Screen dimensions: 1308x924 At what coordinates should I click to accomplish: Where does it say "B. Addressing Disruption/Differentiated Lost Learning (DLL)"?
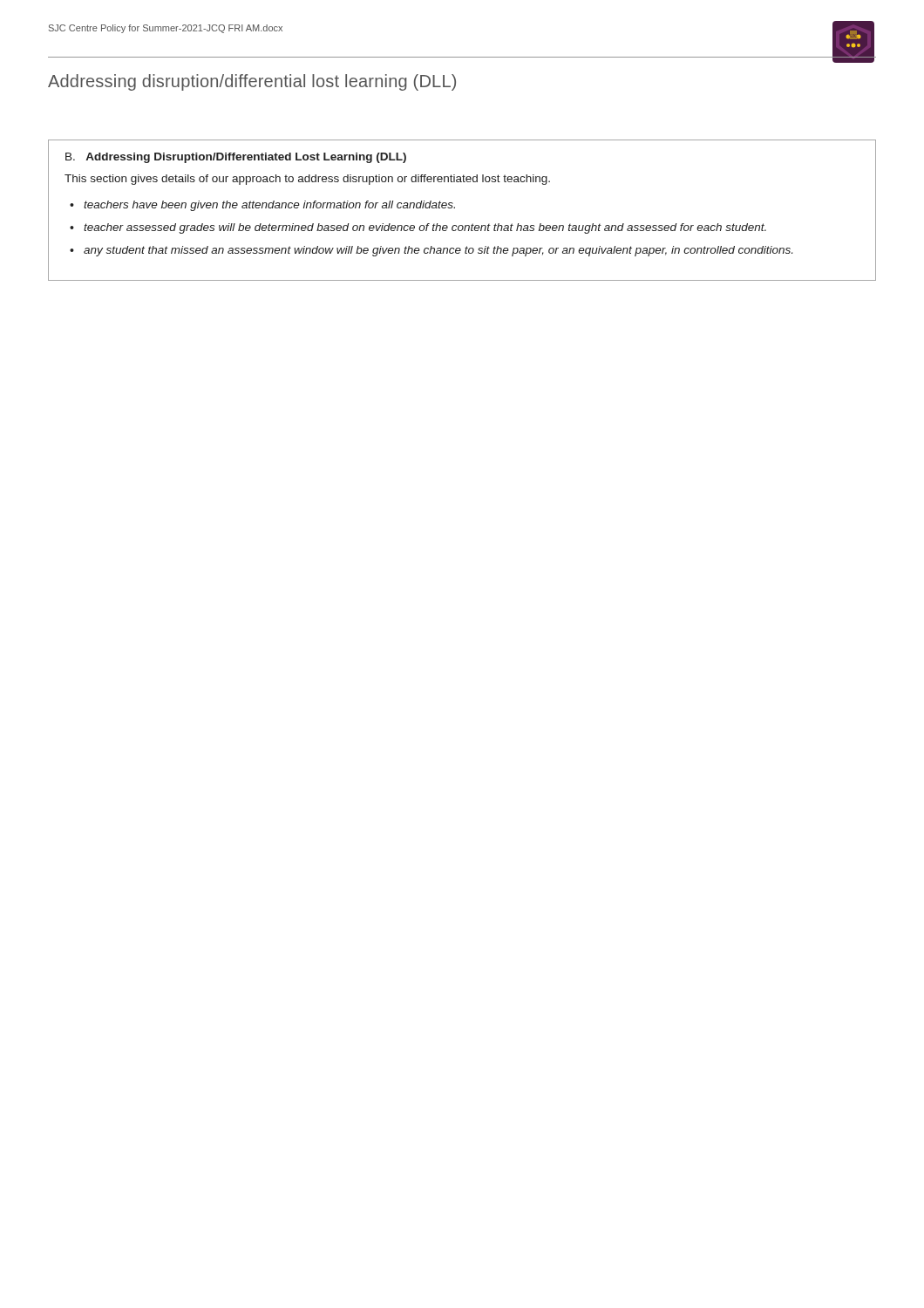coord(236,157)
